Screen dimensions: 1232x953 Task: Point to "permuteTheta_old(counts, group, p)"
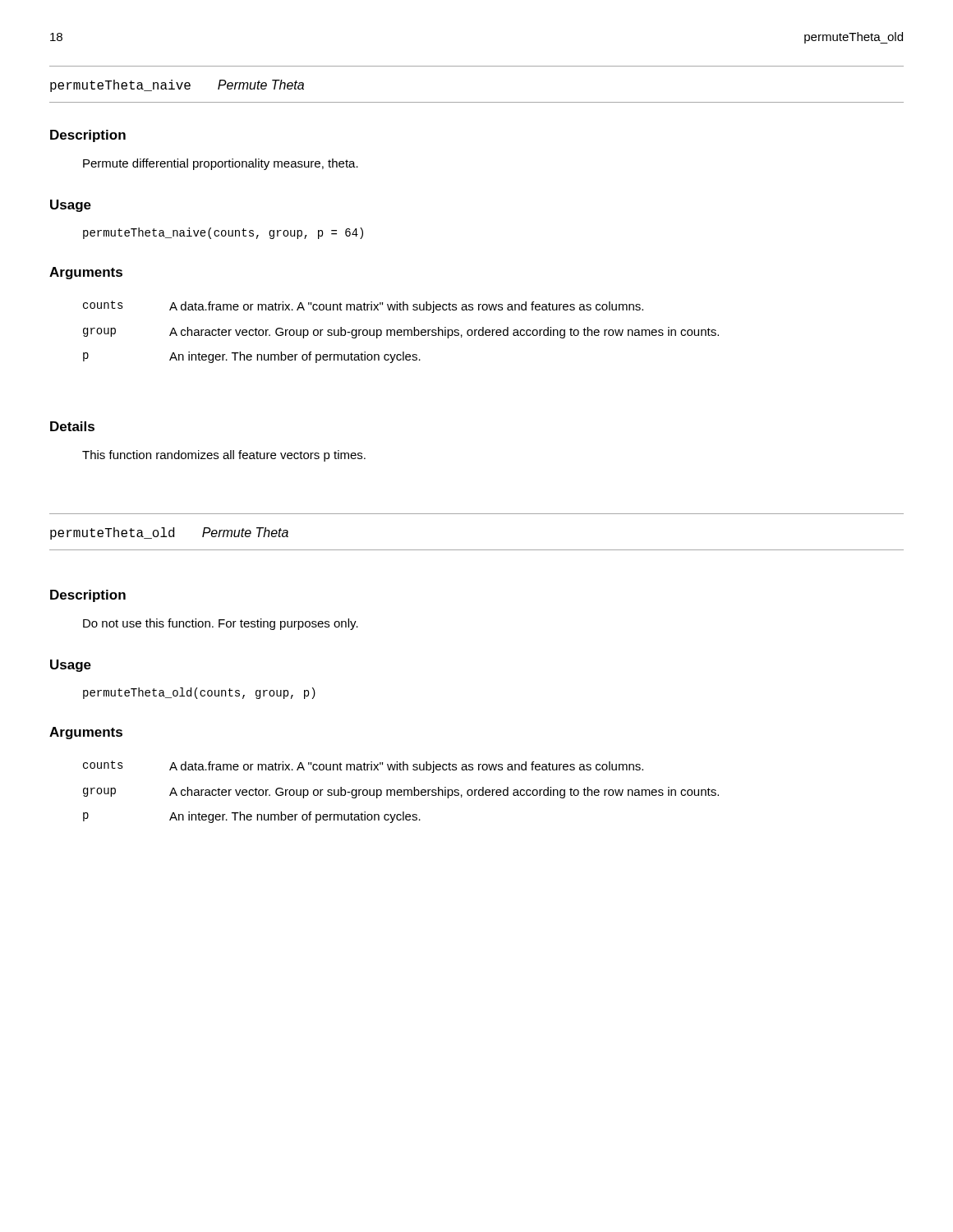click(x=199, y=693)
